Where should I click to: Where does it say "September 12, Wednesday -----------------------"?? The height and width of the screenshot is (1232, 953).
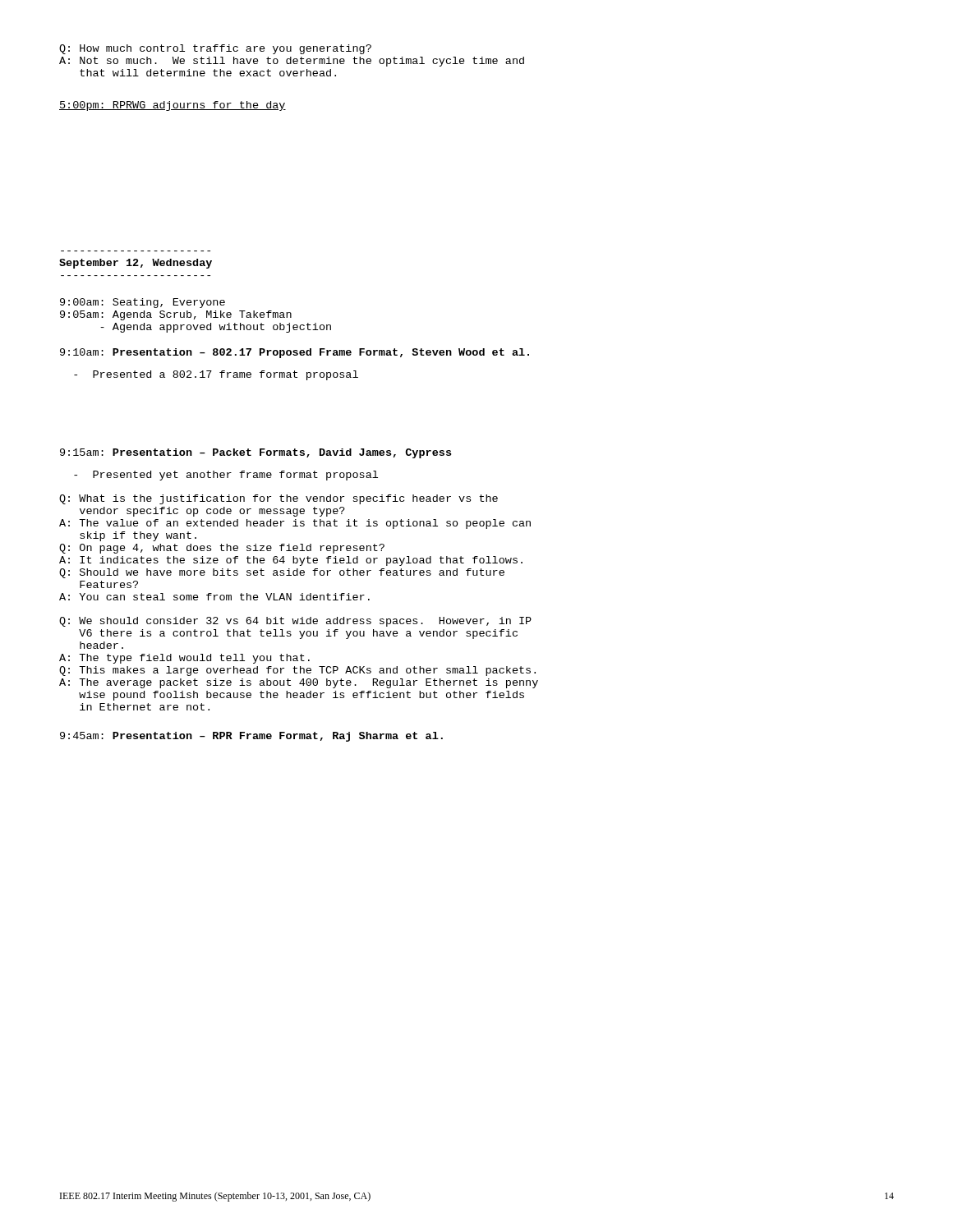pyautogui.click(x=136, y=263)
